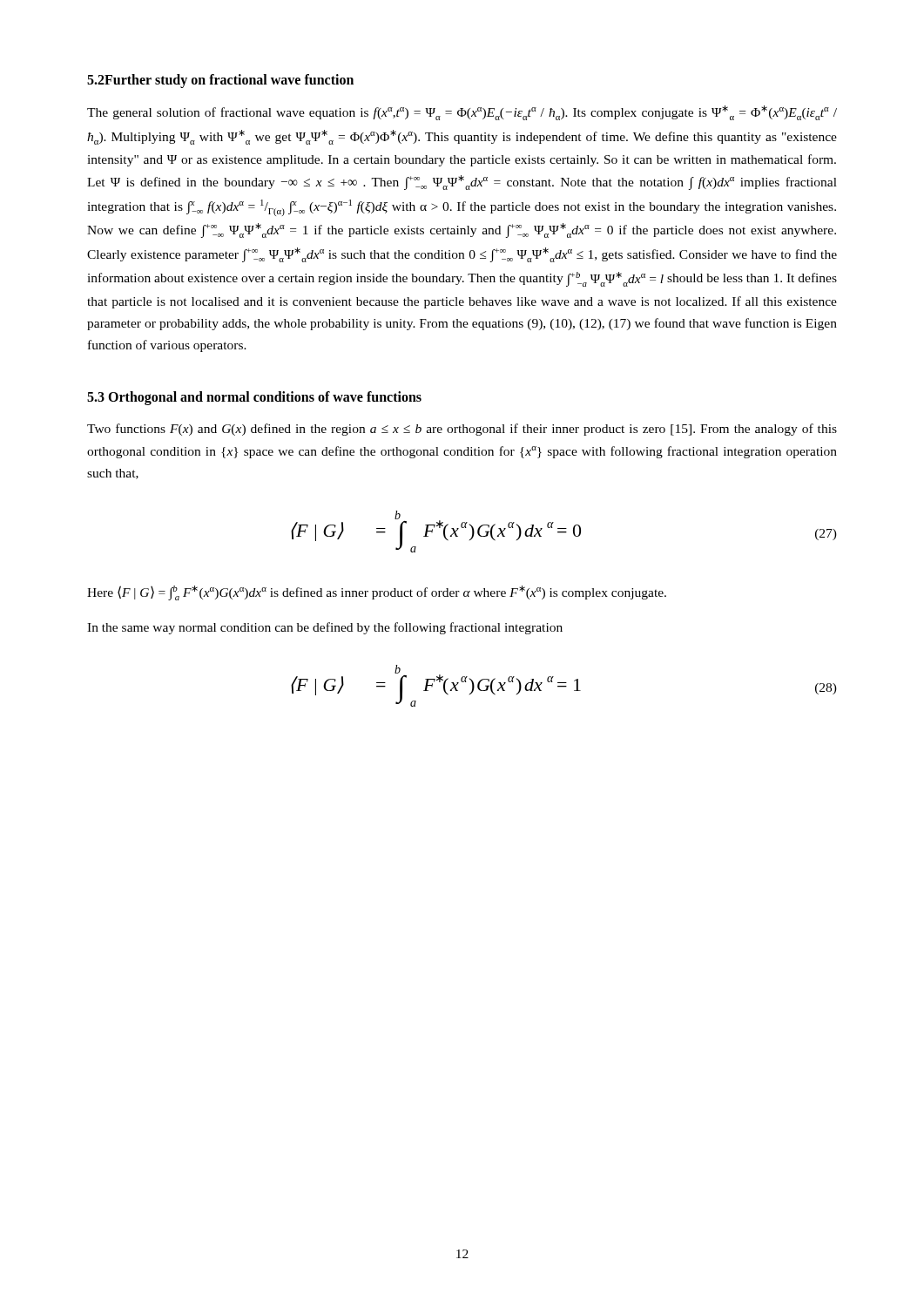Click on the section header that says "5.2Further study on"
924x1307 pixels.
[x=221, y=80]
